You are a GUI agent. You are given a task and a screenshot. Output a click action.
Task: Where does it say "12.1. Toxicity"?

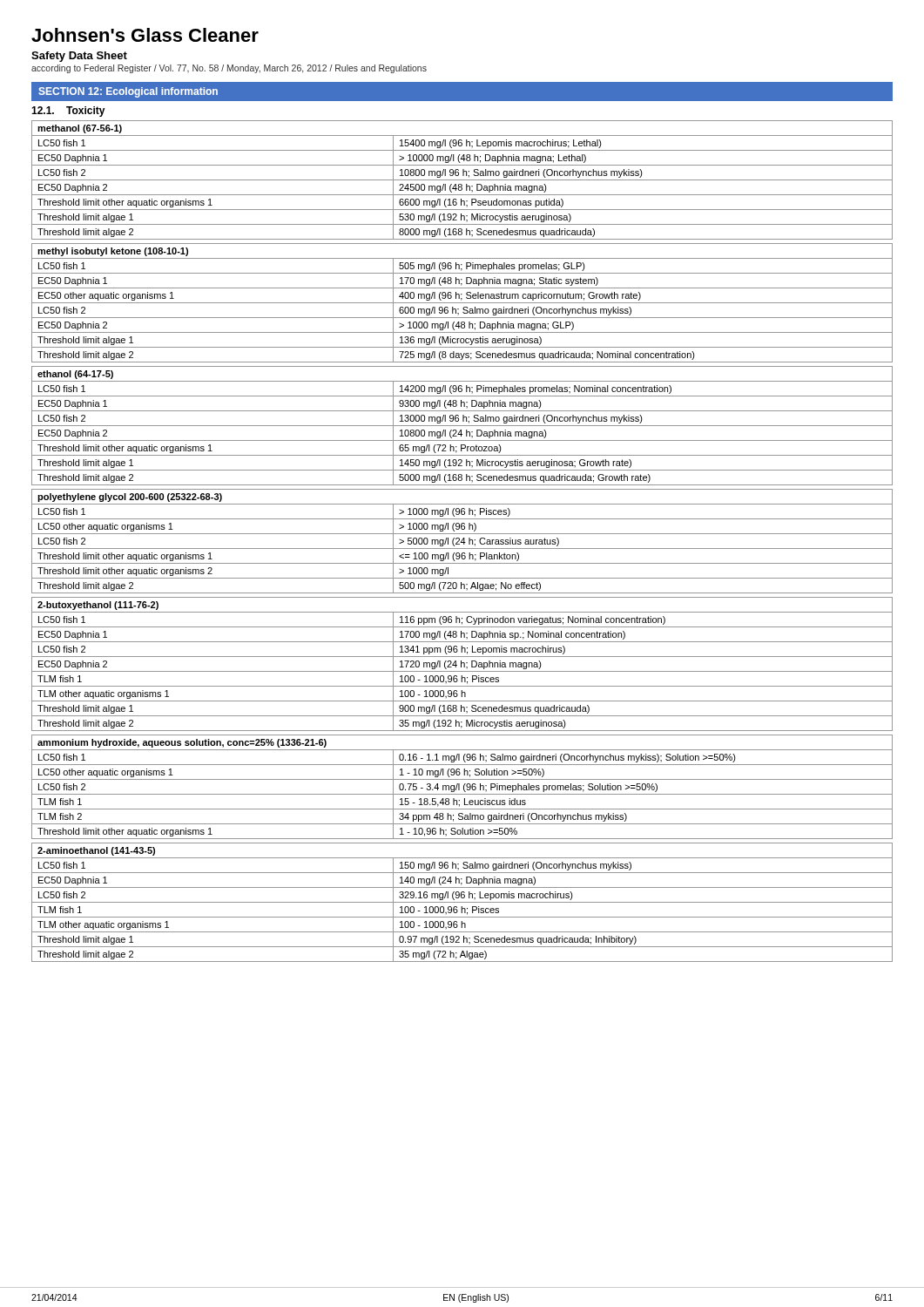point(68,111)
